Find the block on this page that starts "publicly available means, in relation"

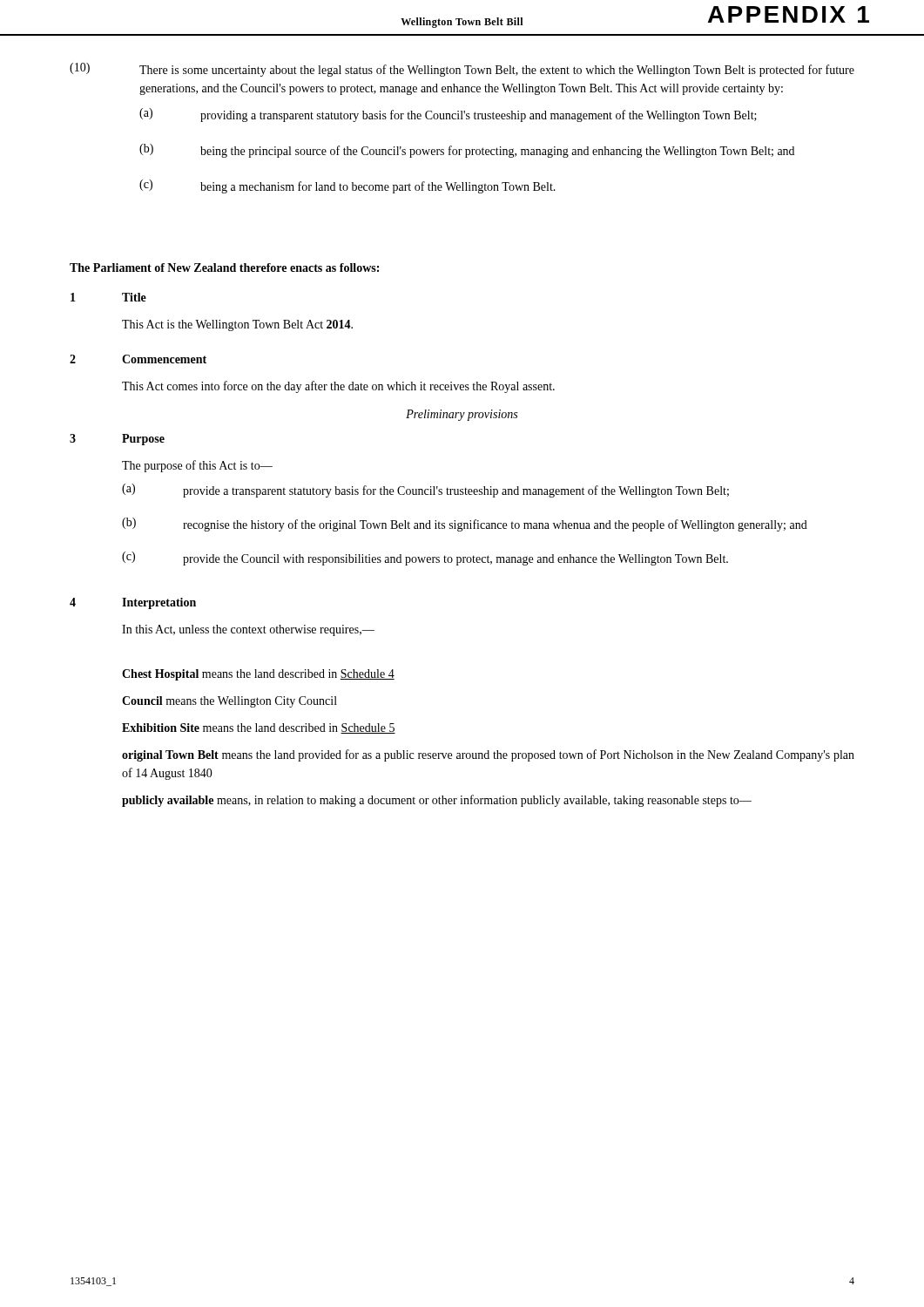click(462, 800)
